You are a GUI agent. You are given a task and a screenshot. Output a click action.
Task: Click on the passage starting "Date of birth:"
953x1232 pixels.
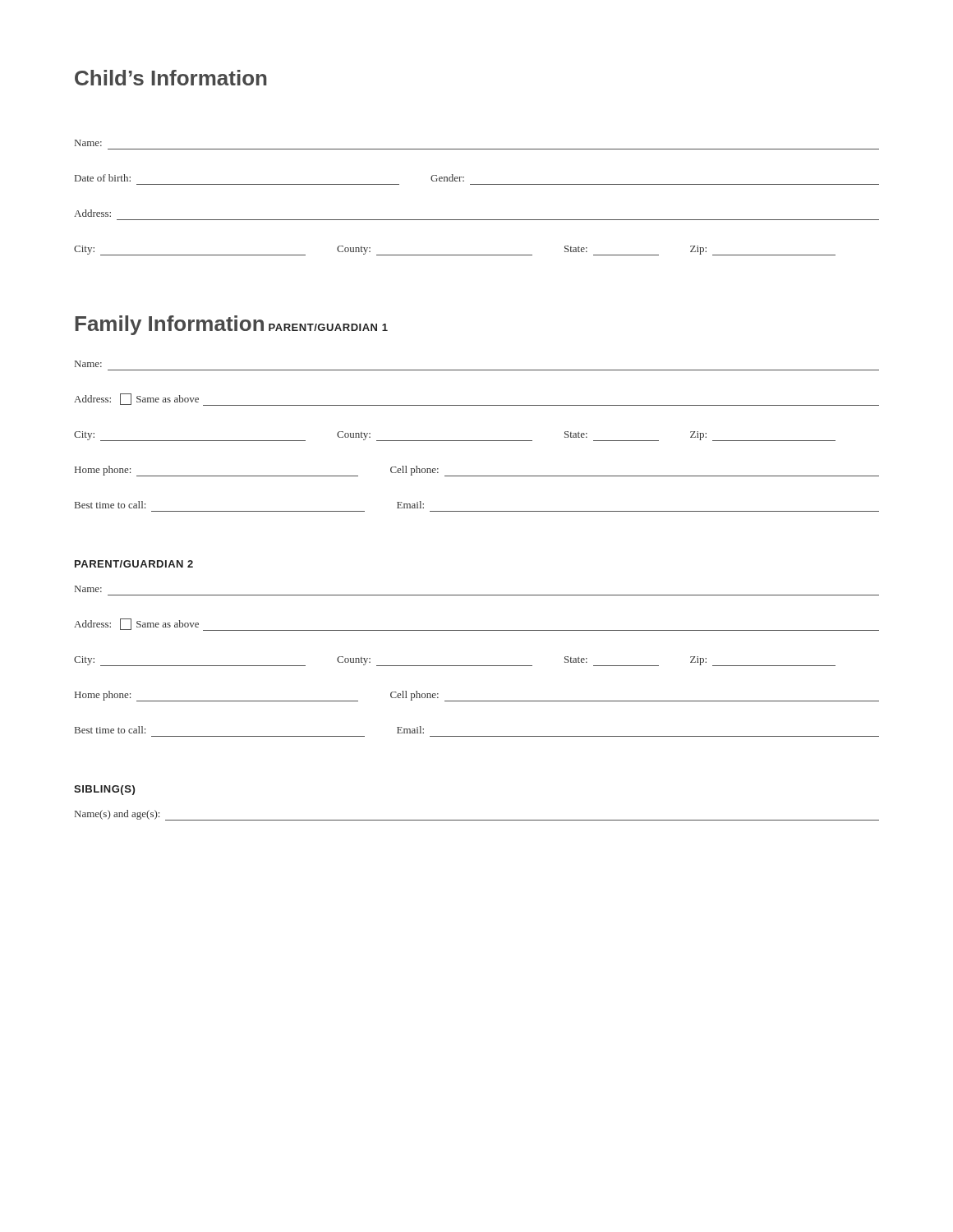click(476, 178)
